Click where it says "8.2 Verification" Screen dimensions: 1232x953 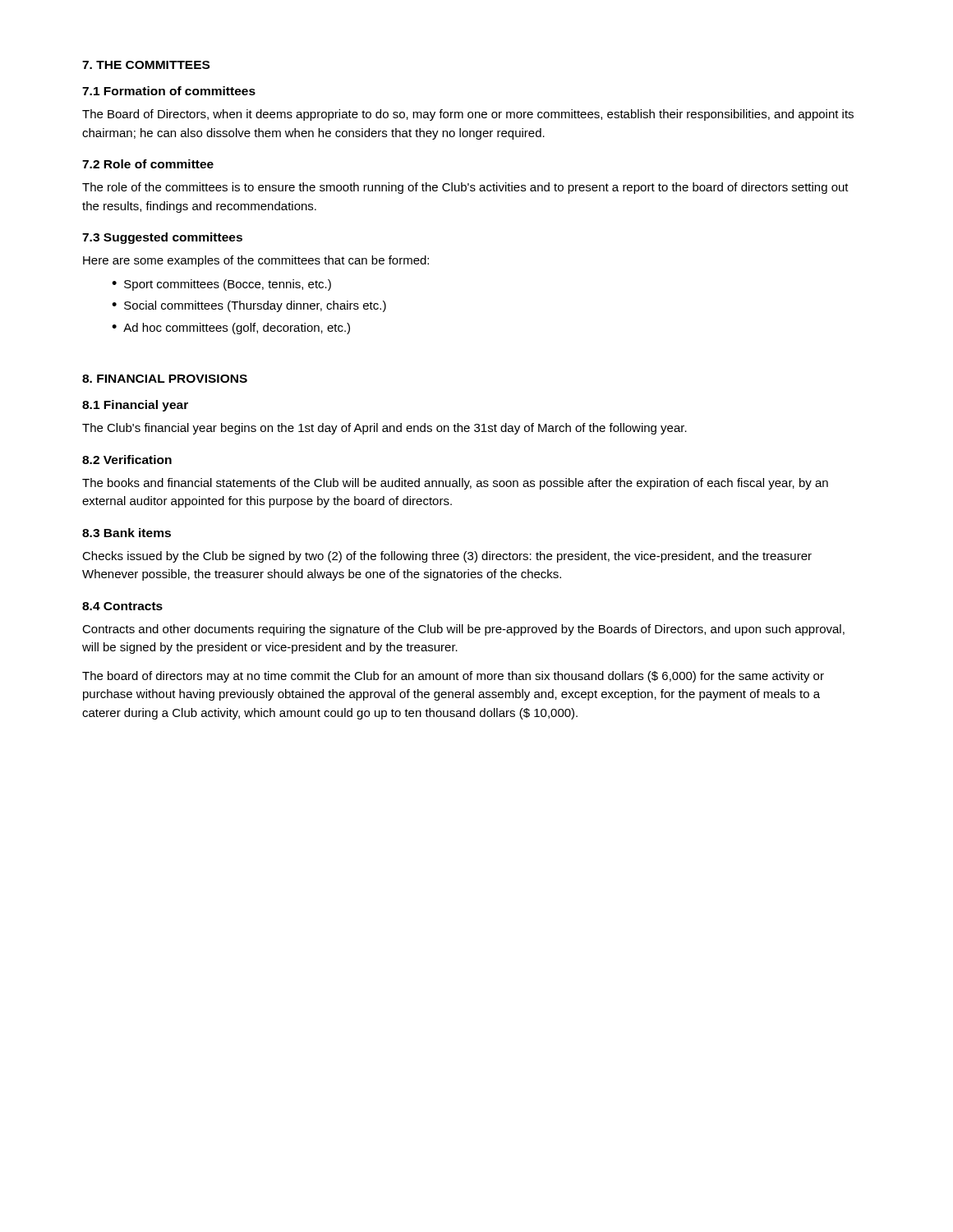point(127,459)
